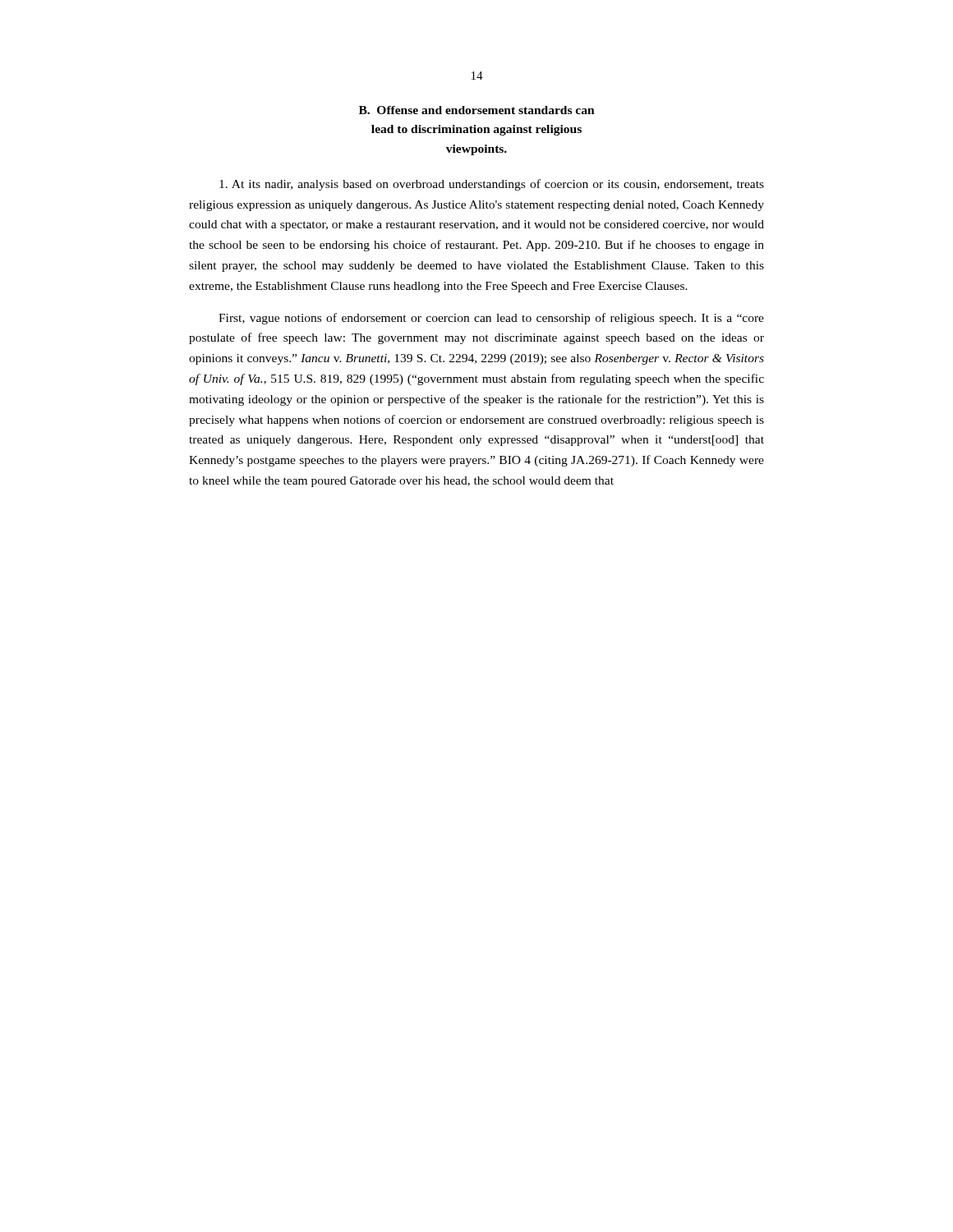
Task: Navigate to the passage starting "At its nadir, analysis based"
Action: point(476,234)
